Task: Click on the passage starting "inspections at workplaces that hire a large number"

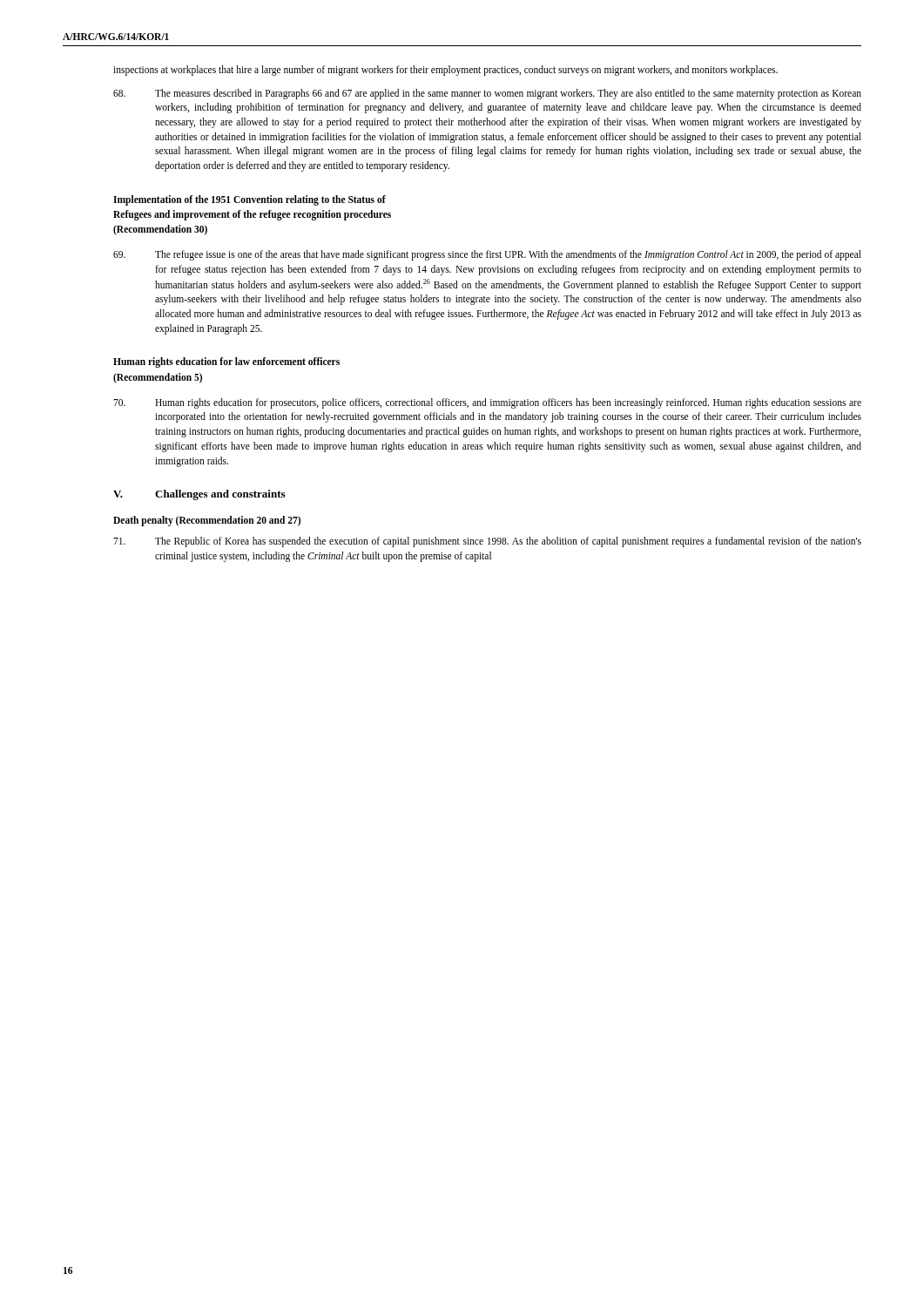Action: pos(487,70)
